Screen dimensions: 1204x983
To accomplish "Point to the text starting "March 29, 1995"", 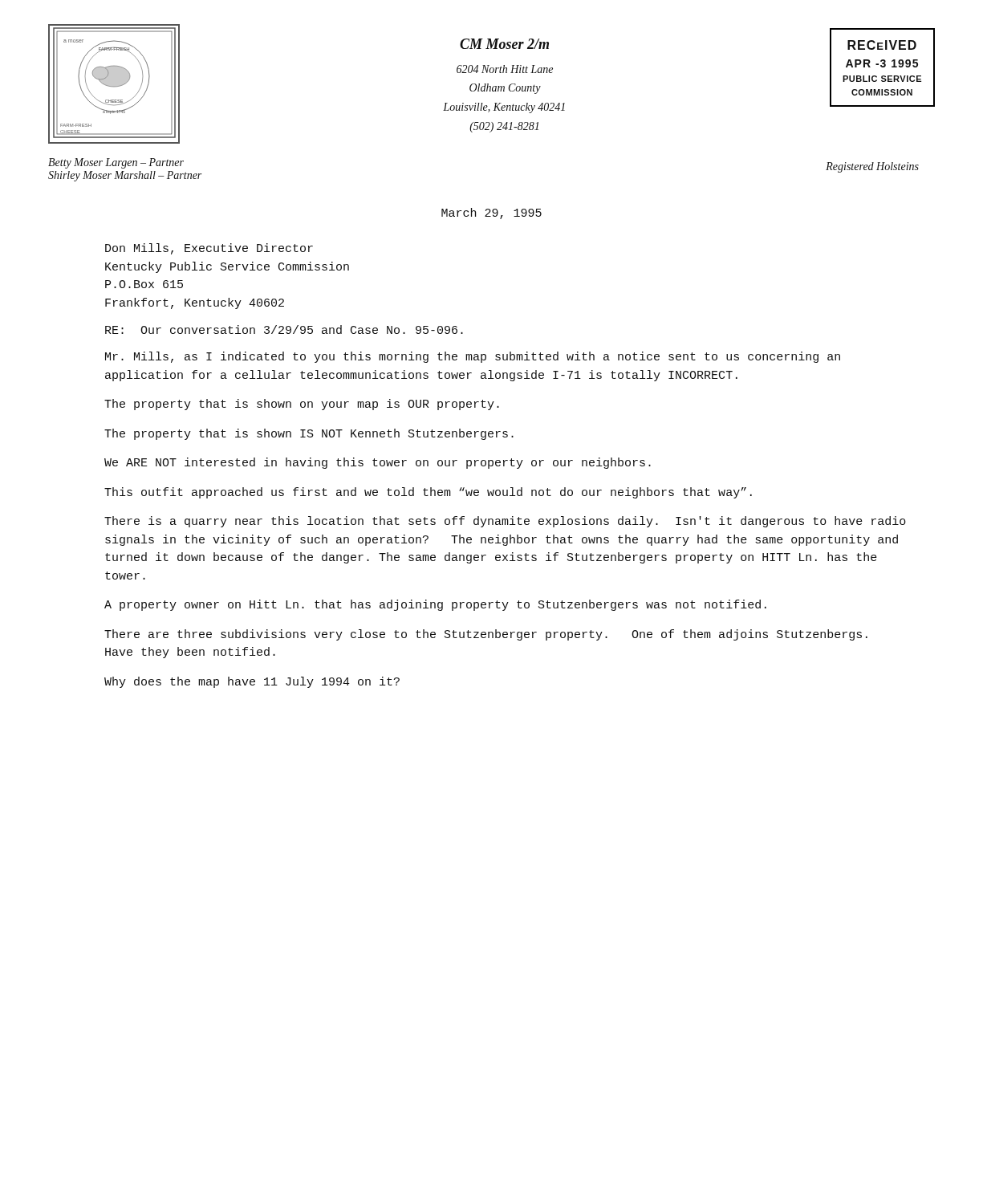I will (x=492, y=214).
